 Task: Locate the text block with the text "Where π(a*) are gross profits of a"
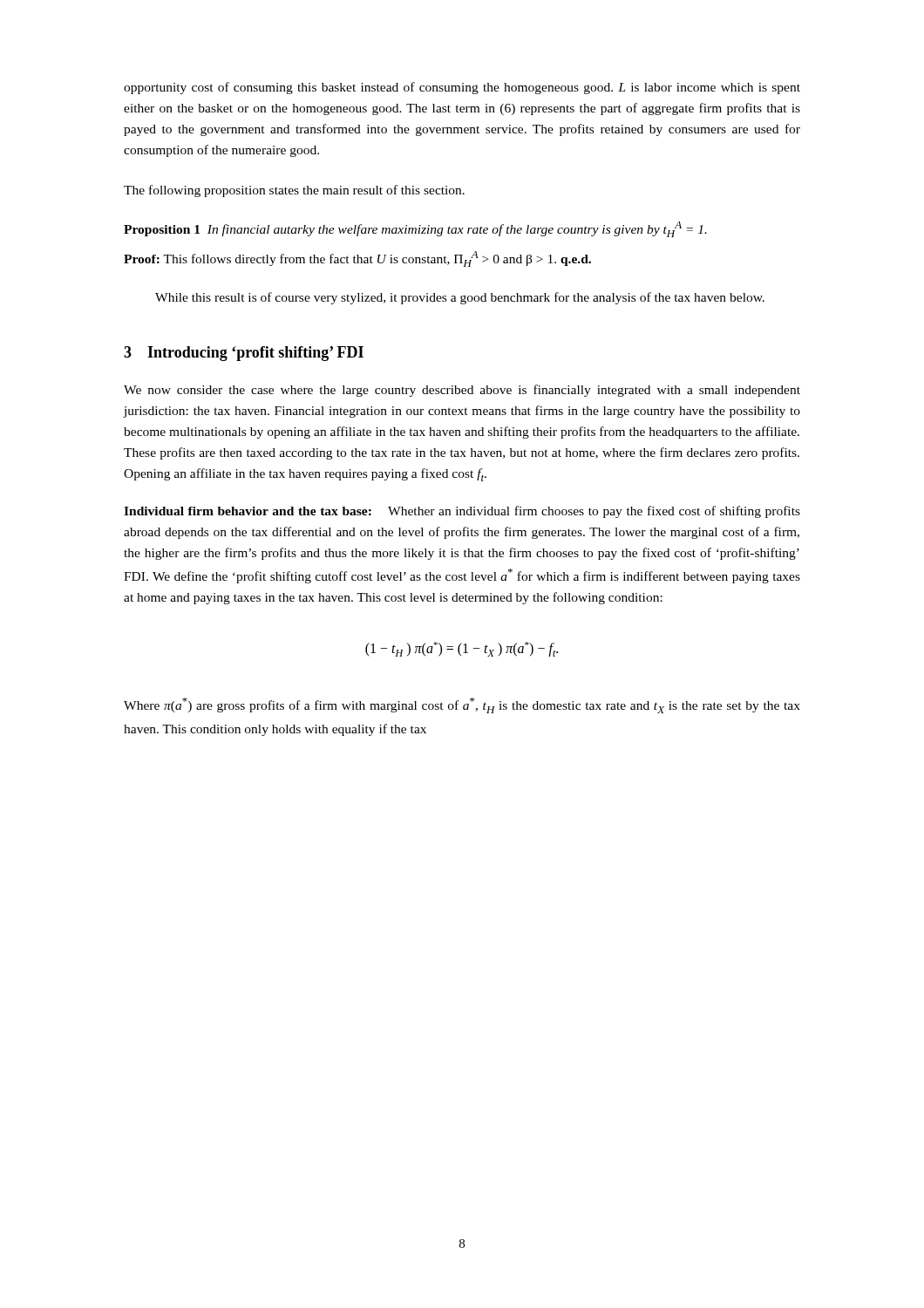click(x=462, y=716)
